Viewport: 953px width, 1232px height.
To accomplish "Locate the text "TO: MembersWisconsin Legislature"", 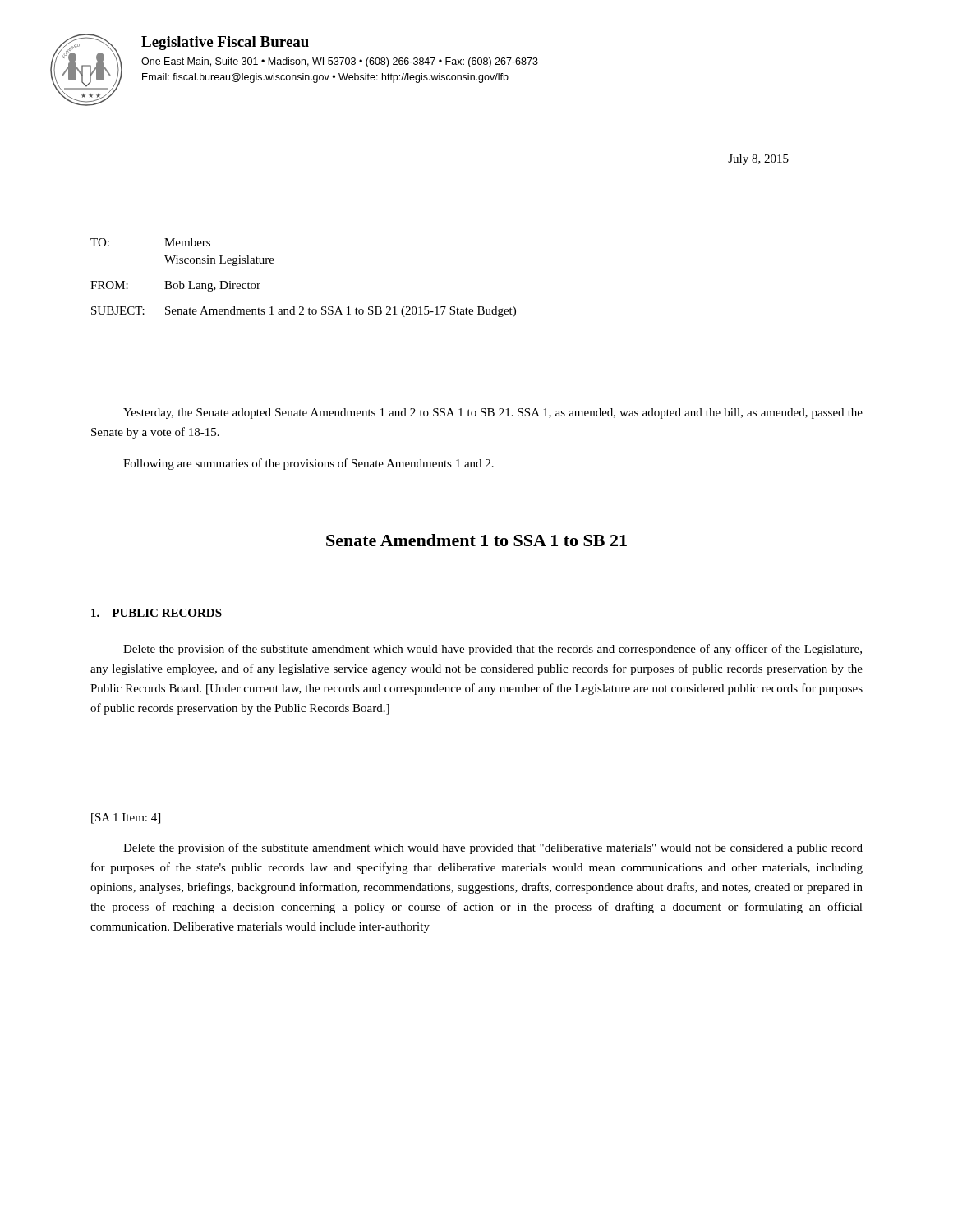I will pyautogui.click(x=98, y=242).
